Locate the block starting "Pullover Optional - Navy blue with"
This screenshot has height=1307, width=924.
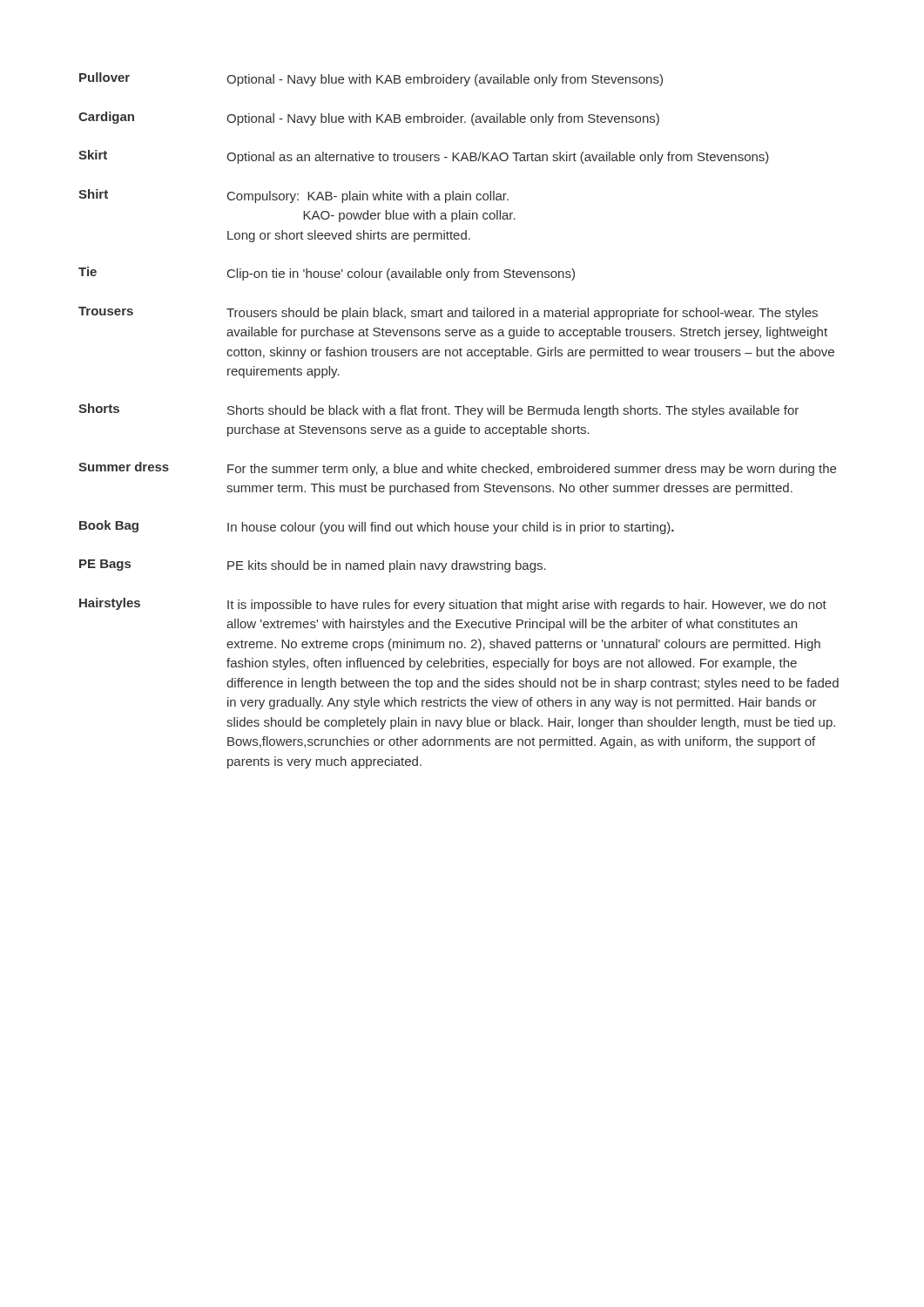click(x=462, y=79)
